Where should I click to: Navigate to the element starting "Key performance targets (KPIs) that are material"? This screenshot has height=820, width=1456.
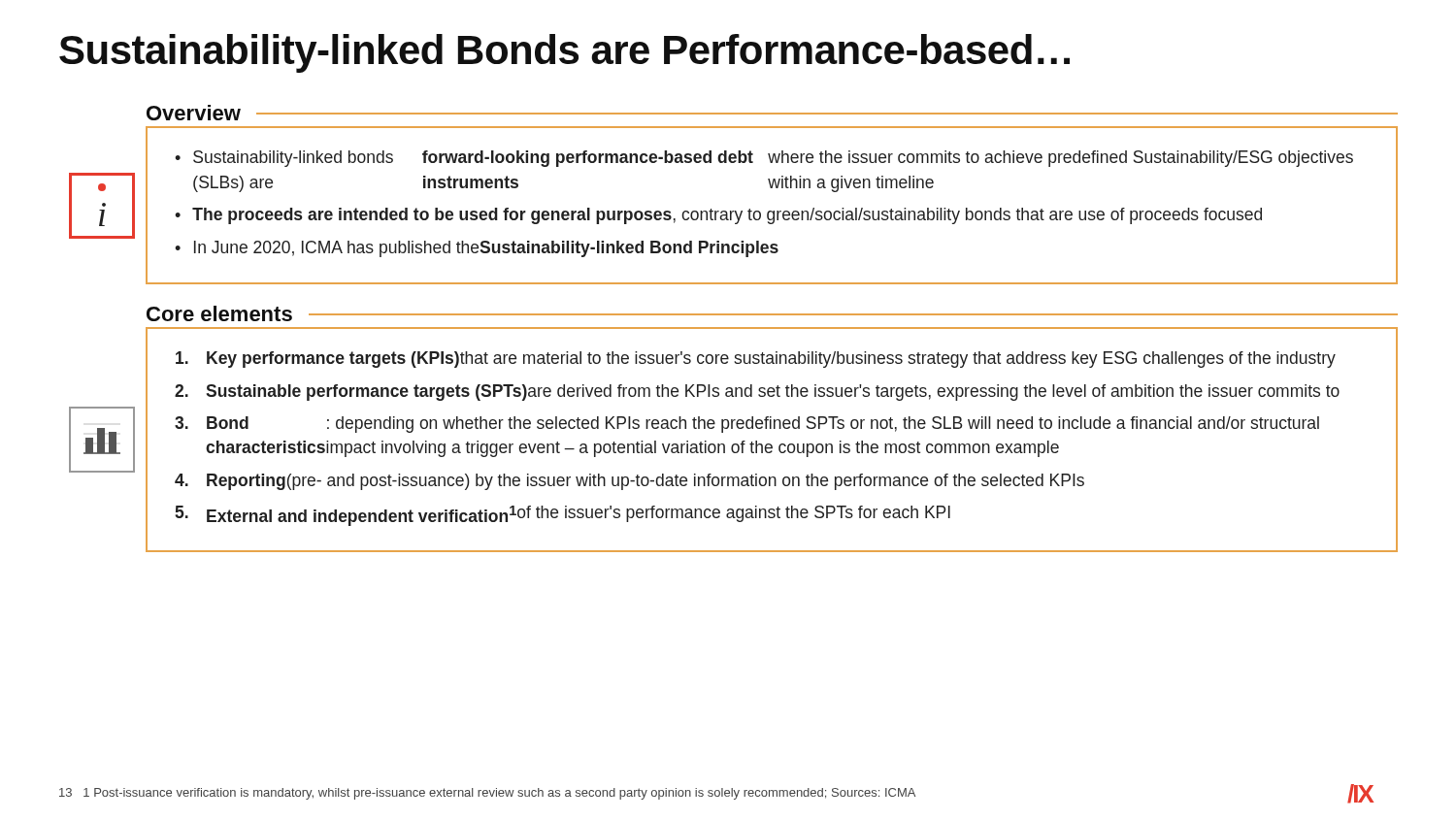[x=771, y=359]
